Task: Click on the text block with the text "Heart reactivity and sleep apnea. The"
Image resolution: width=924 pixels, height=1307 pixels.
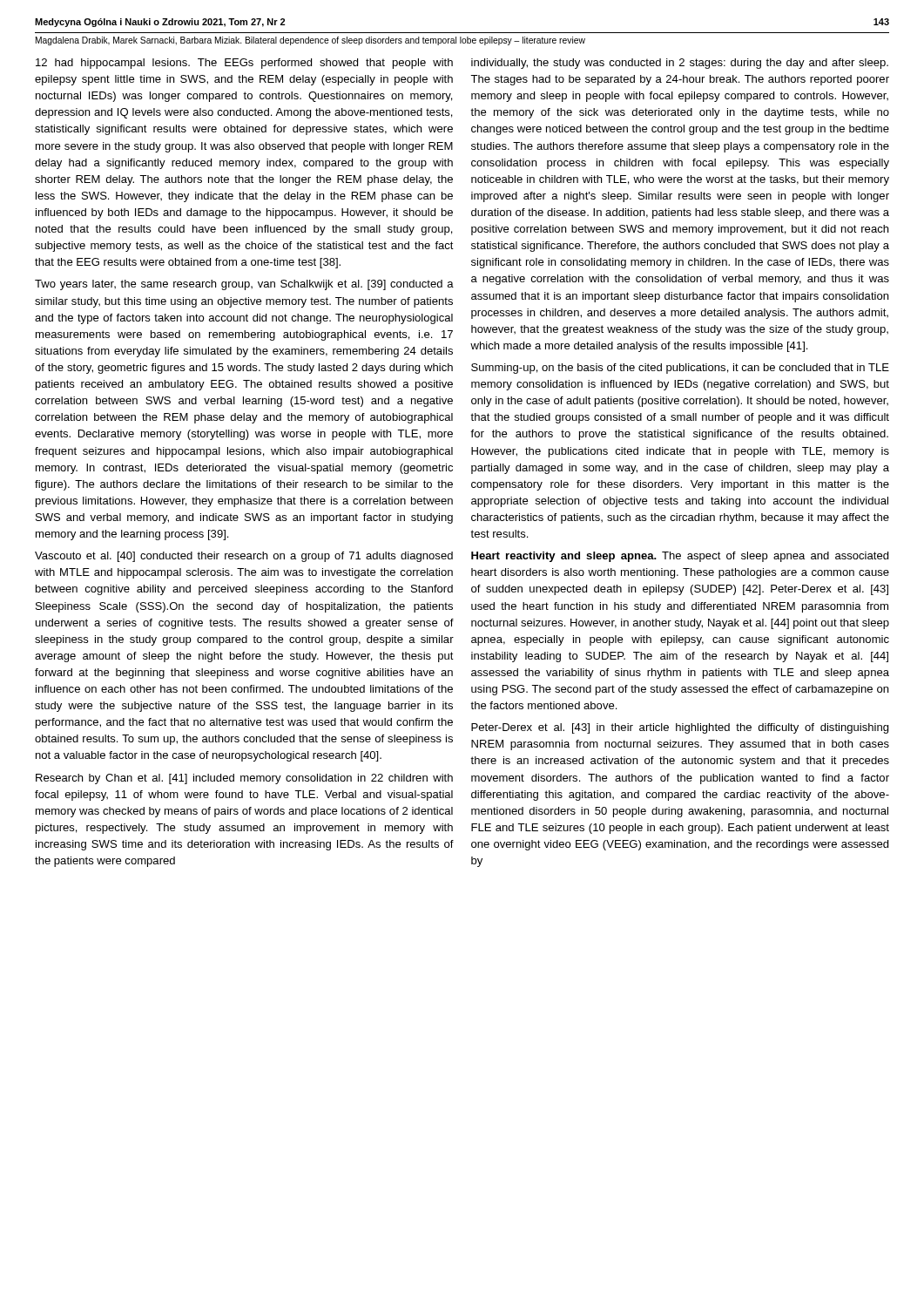Action: (x=680, y=631)
